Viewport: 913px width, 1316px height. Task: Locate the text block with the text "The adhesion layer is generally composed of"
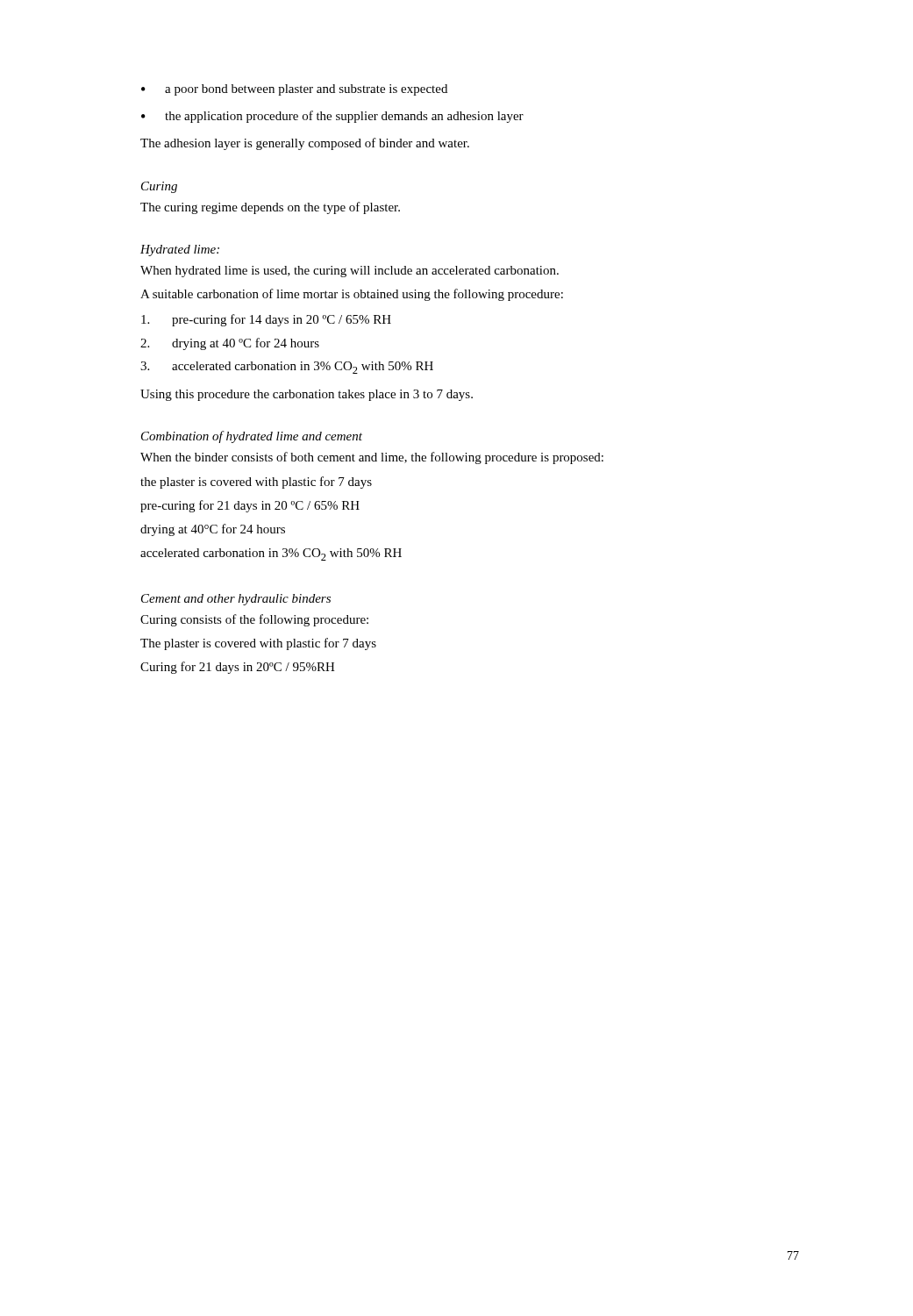(x=305, y=143)
